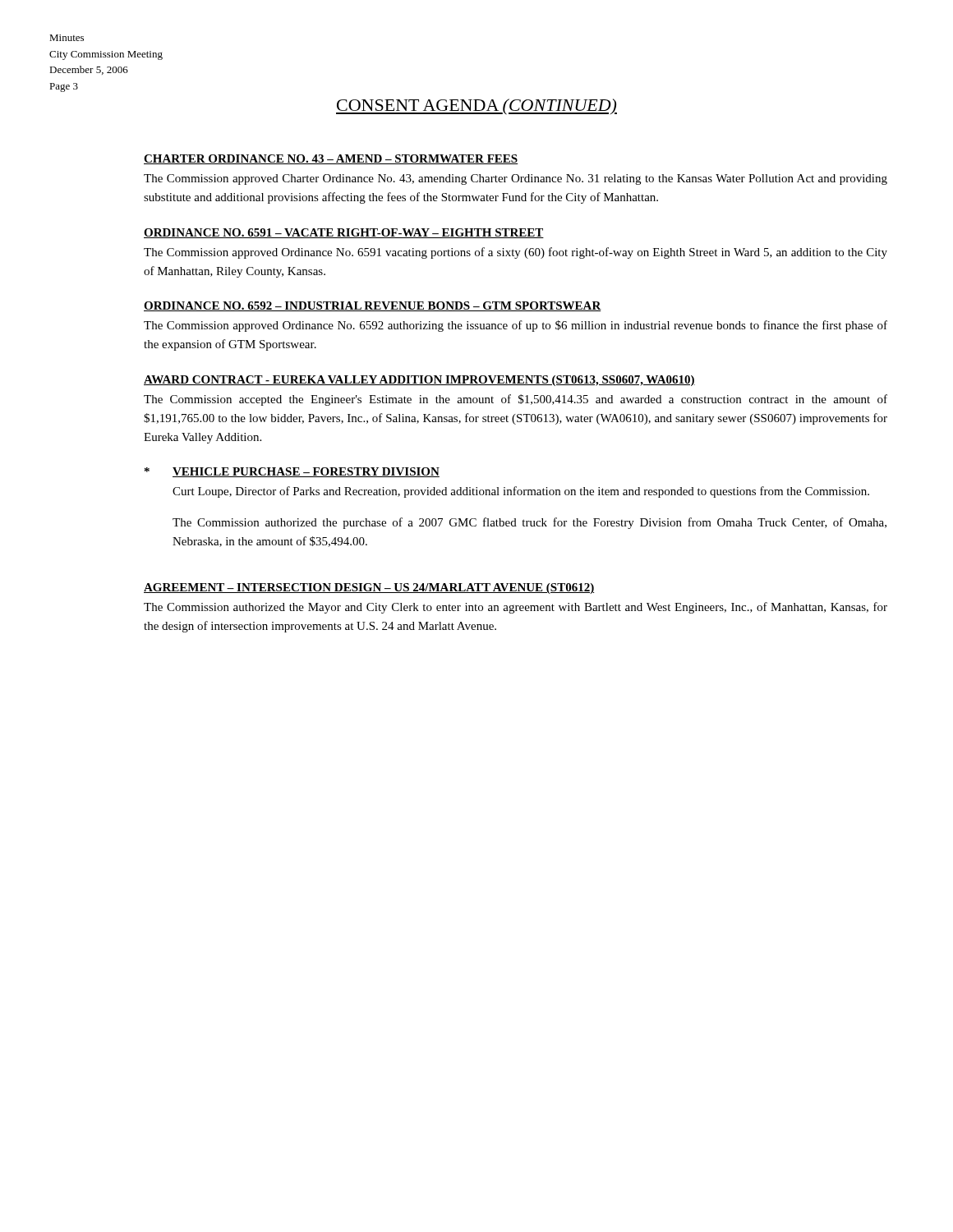Select the text starting "ORDINANCE NO. 6592 – INDUSTRIAL"

pos(372,306)
